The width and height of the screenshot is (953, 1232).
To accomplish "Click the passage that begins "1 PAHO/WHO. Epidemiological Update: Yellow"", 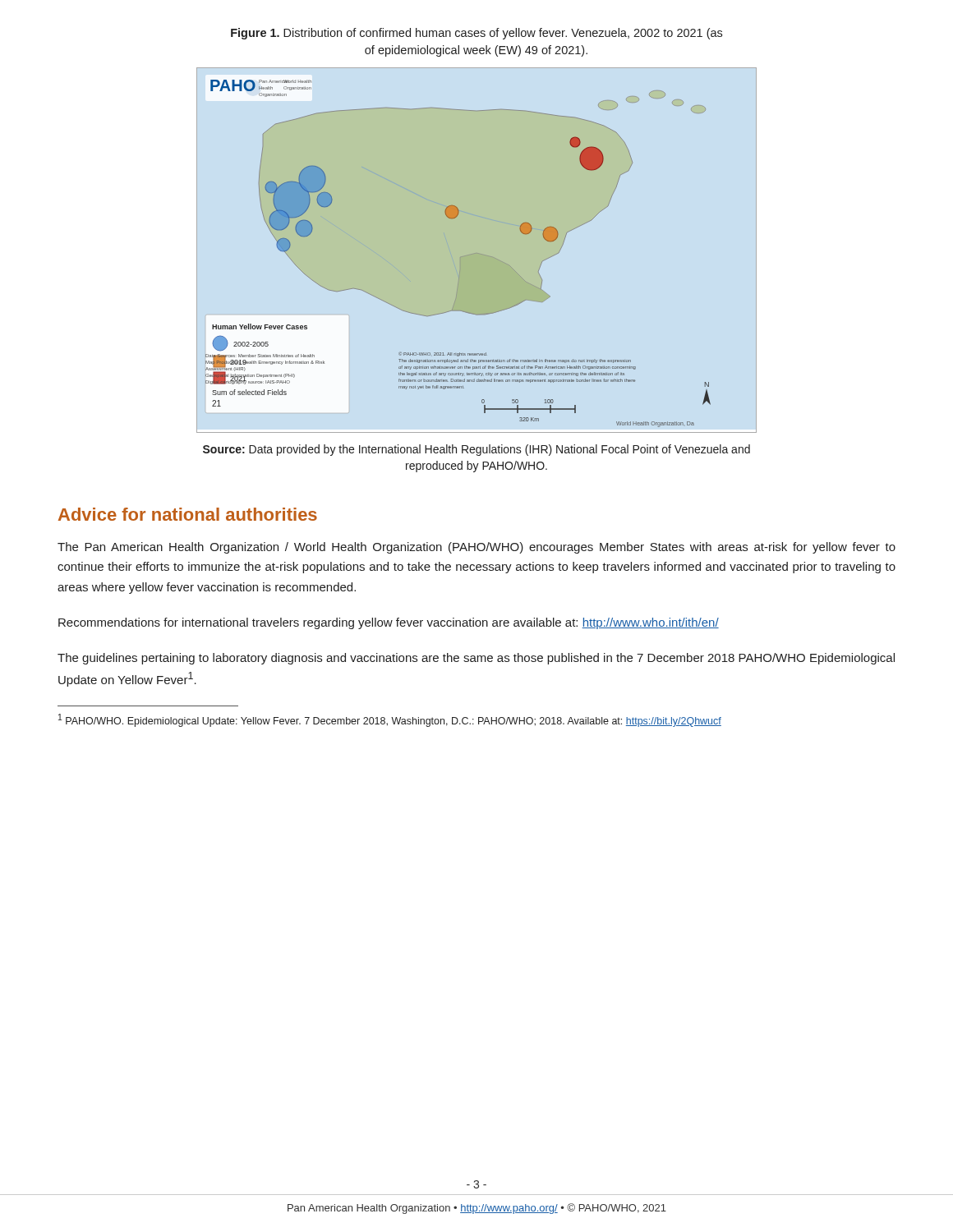I will pyautogui.click(x=389, y=720).
